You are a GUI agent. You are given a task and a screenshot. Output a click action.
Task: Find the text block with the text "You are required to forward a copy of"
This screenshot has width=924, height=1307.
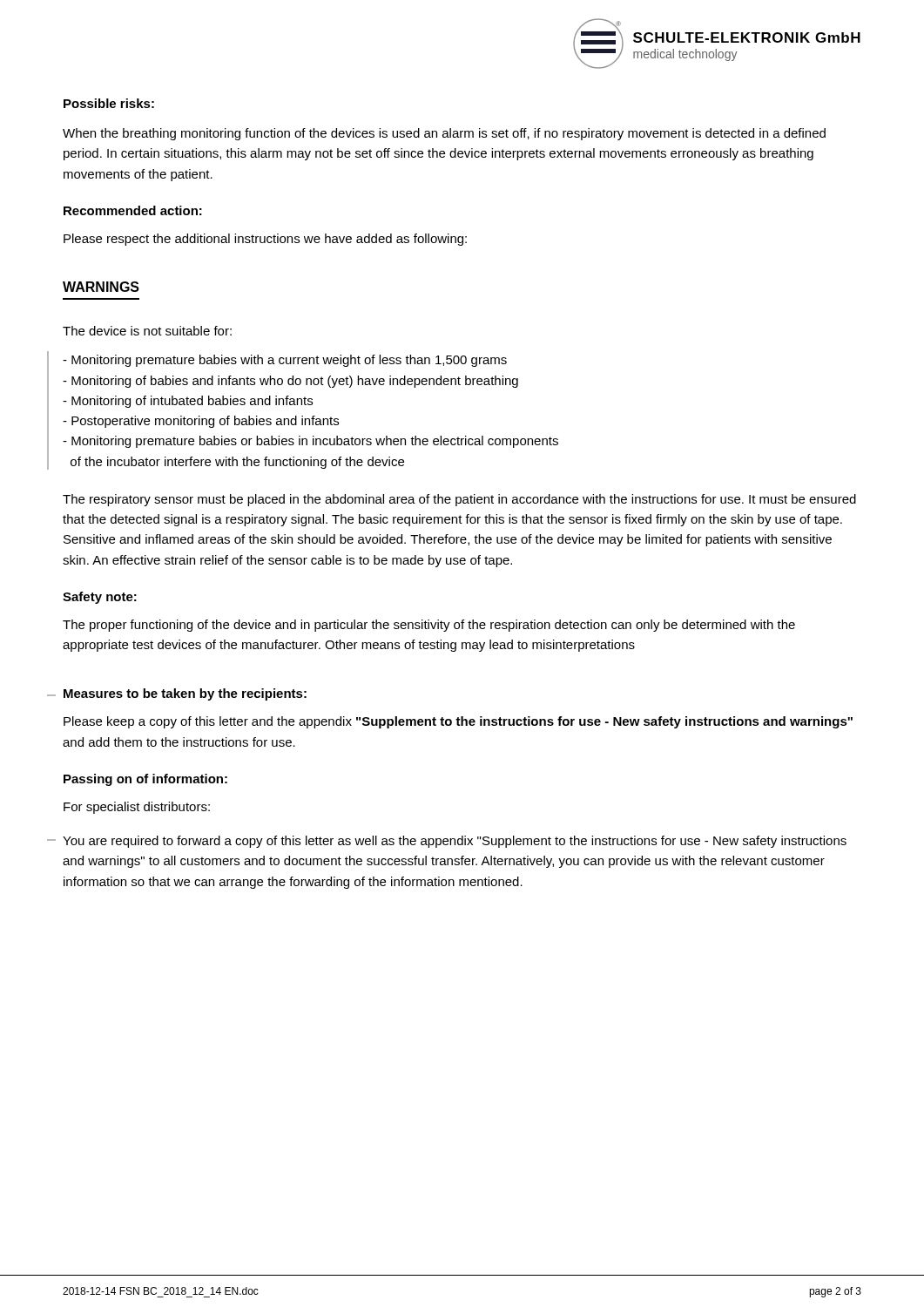click(455, 861)
